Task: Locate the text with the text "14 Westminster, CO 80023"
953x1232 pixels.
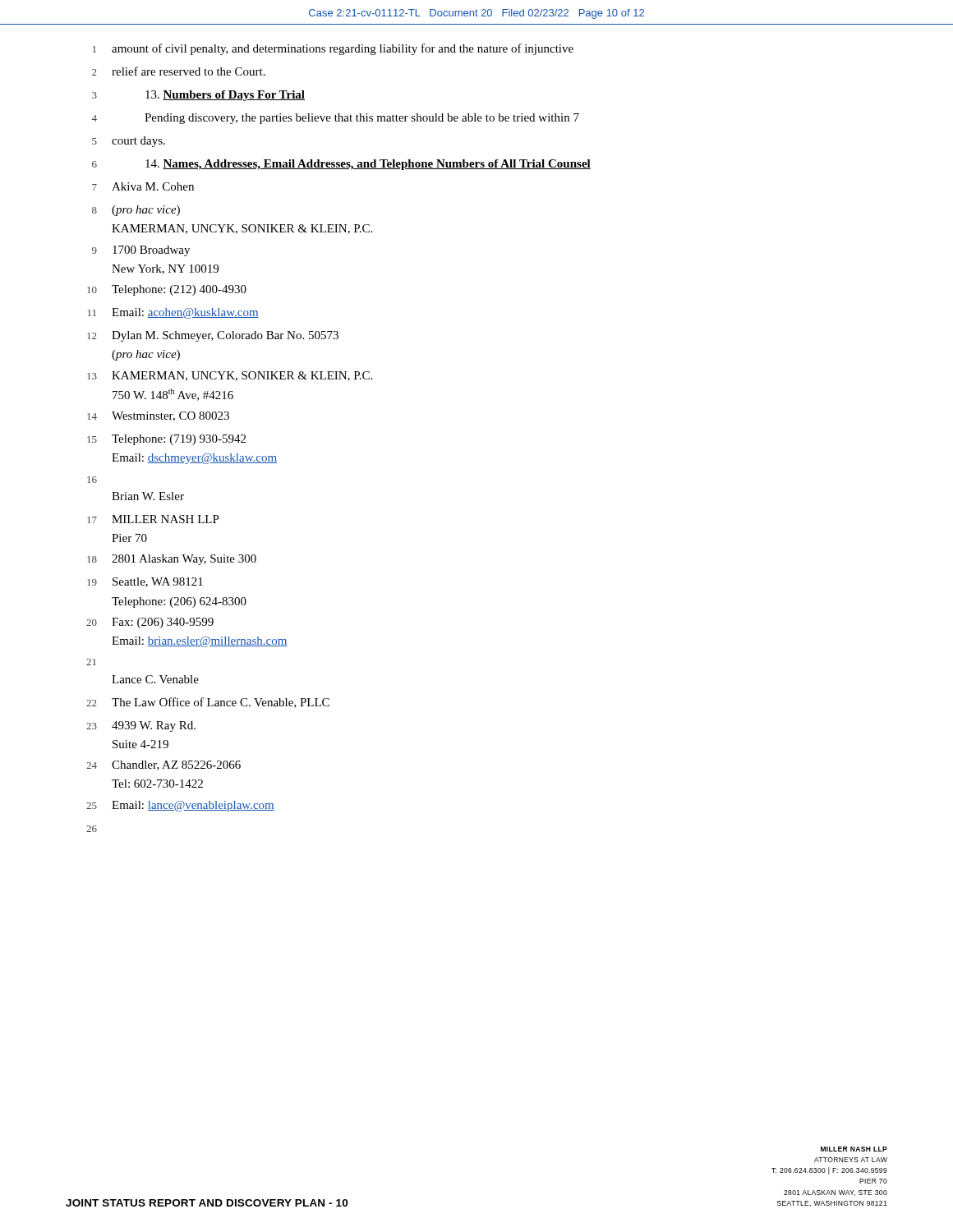Action: click(158, 416)
